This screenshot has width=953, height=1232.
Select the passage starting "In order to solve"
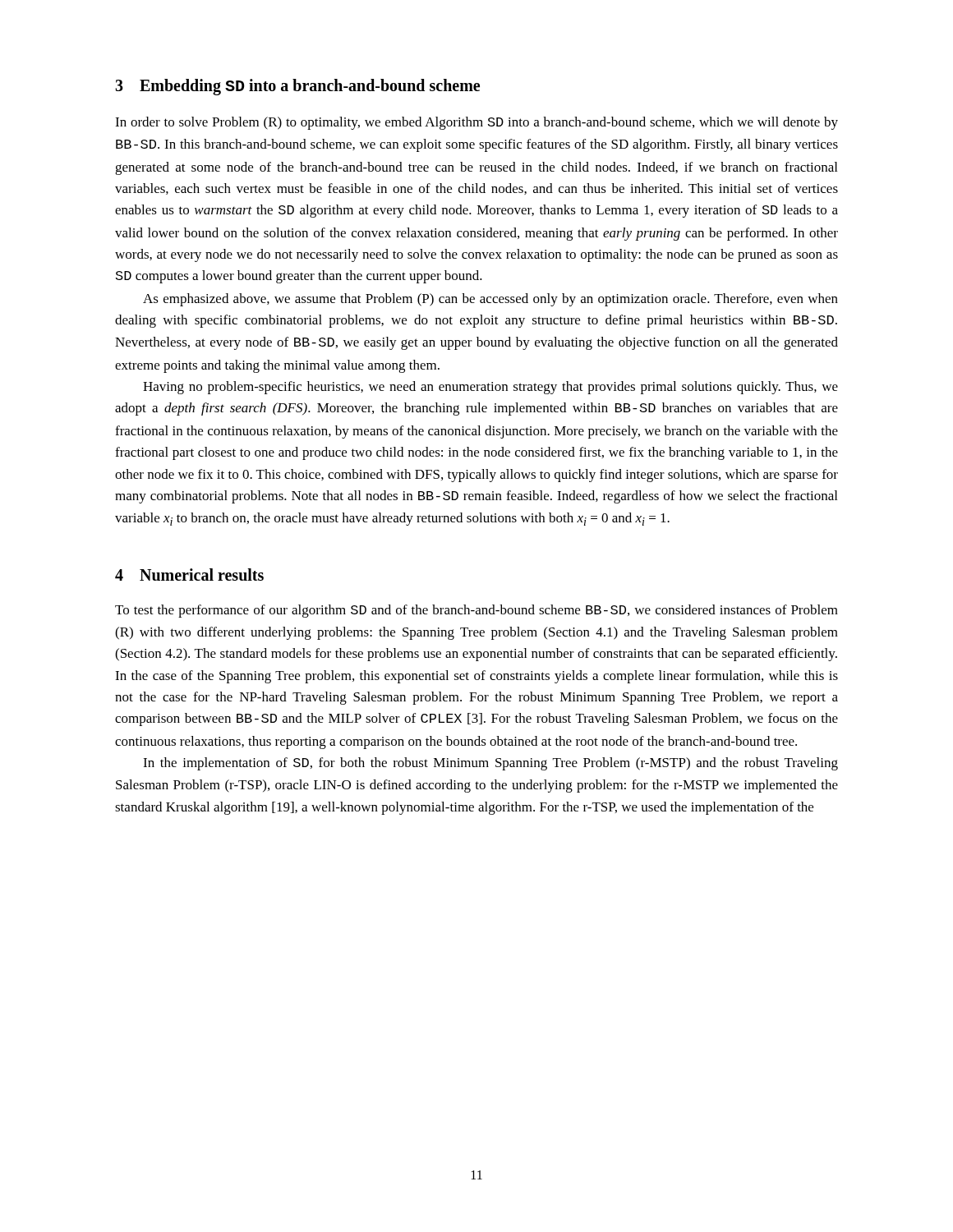pos(476,200)
